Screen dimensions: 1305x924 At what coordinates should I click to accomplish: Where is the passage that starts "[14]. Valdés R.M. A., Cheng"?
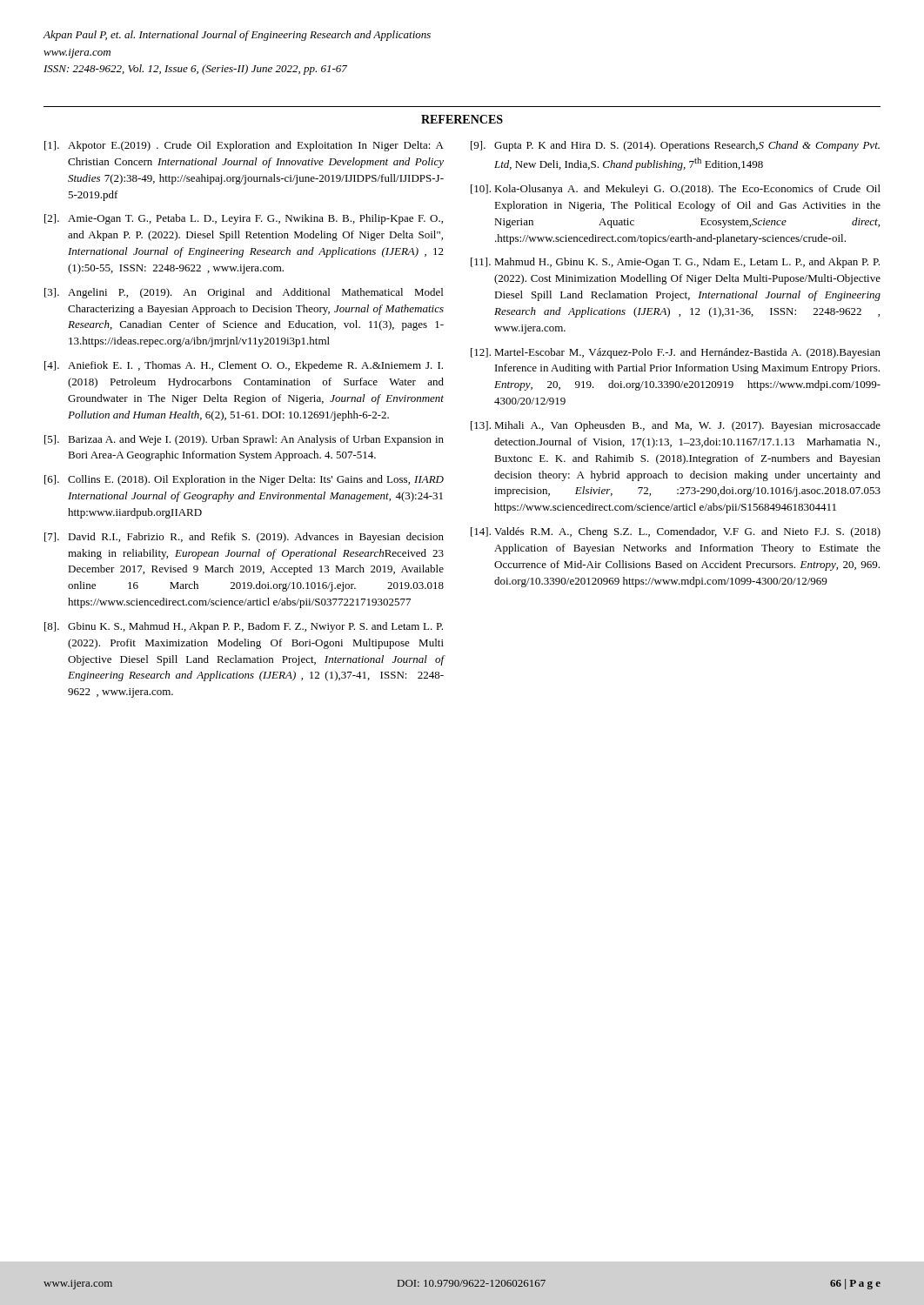675,557
